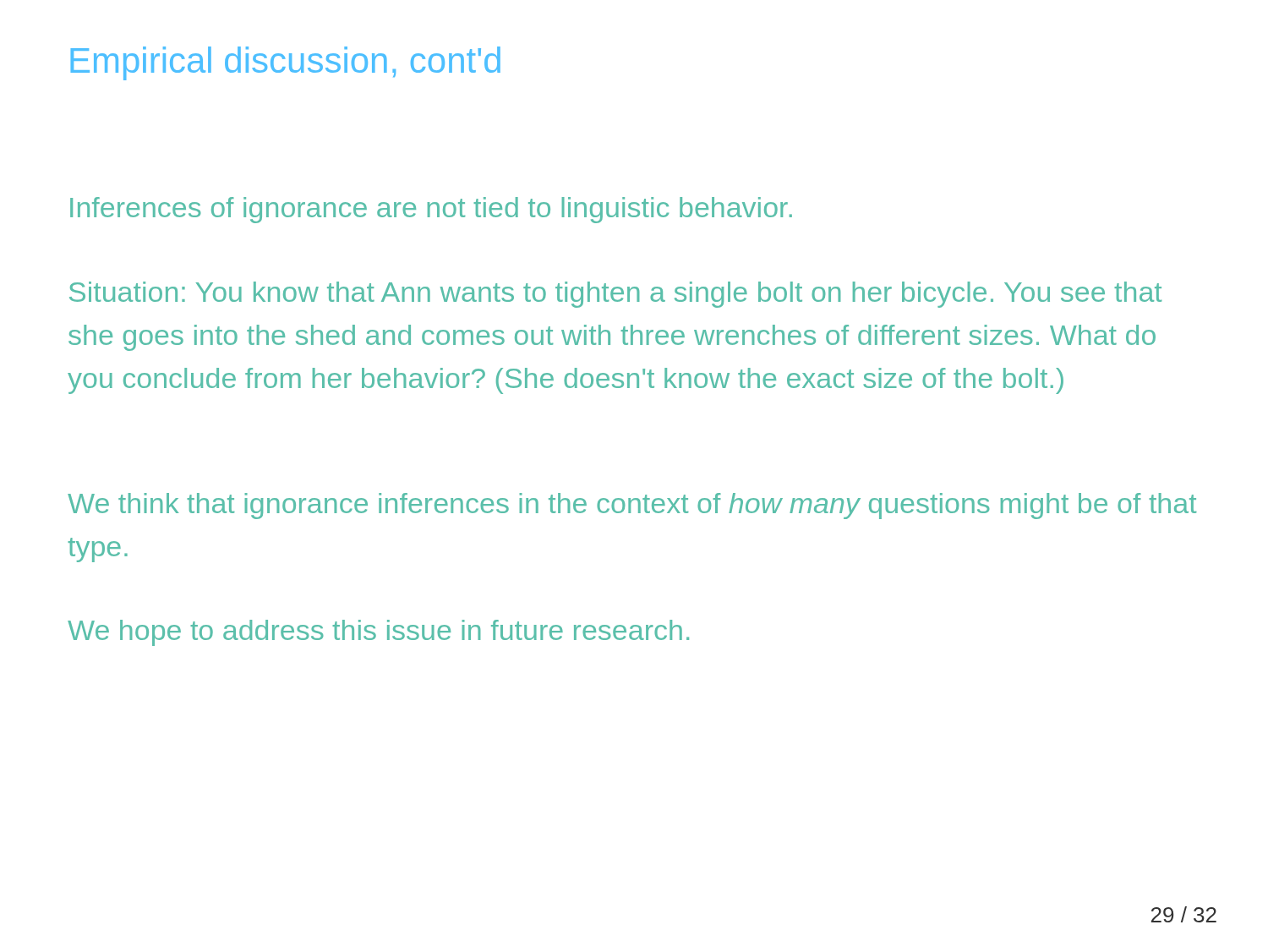Click the passage that begins "We think that ignorance"
Image resolution: width=1268 pixels, height=952 pixels.
632,525
